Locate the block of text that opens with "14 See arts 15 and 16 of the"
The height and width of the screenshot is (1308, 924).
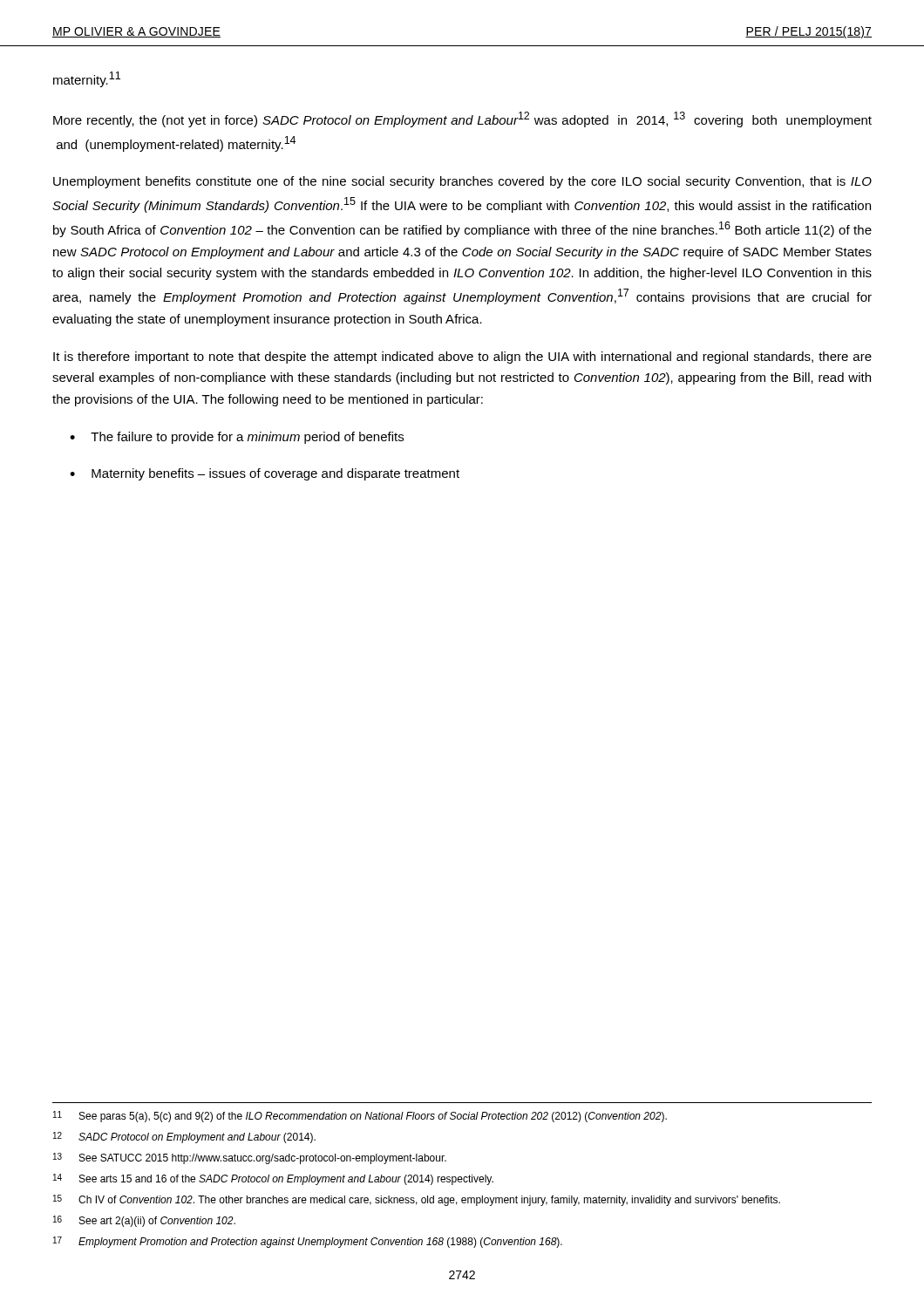click(x=273, y=1180)
